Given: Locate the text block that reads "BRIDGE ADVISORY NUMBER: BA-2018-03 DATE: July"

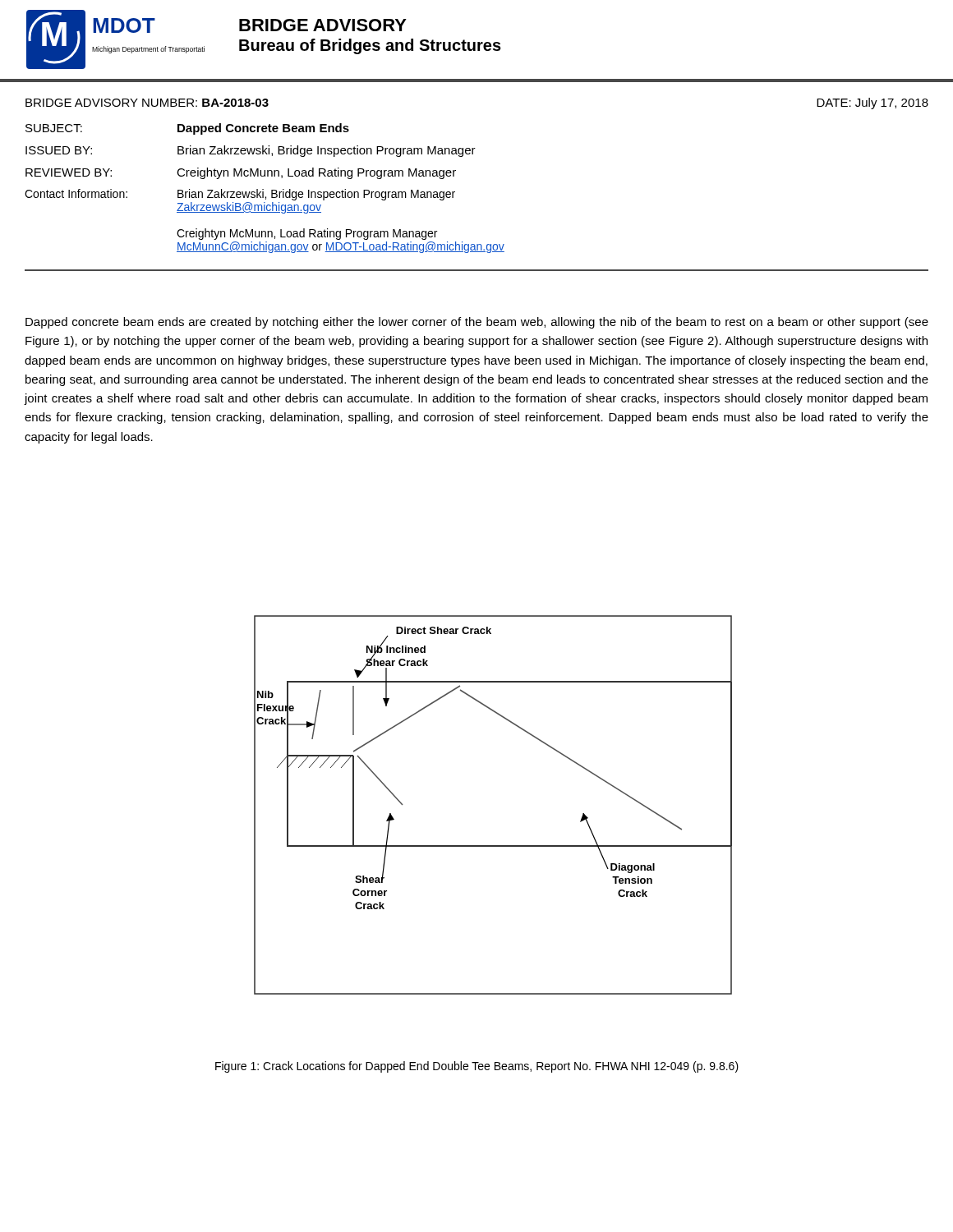Looking at the screenshot, I should [x=146, y=103].
